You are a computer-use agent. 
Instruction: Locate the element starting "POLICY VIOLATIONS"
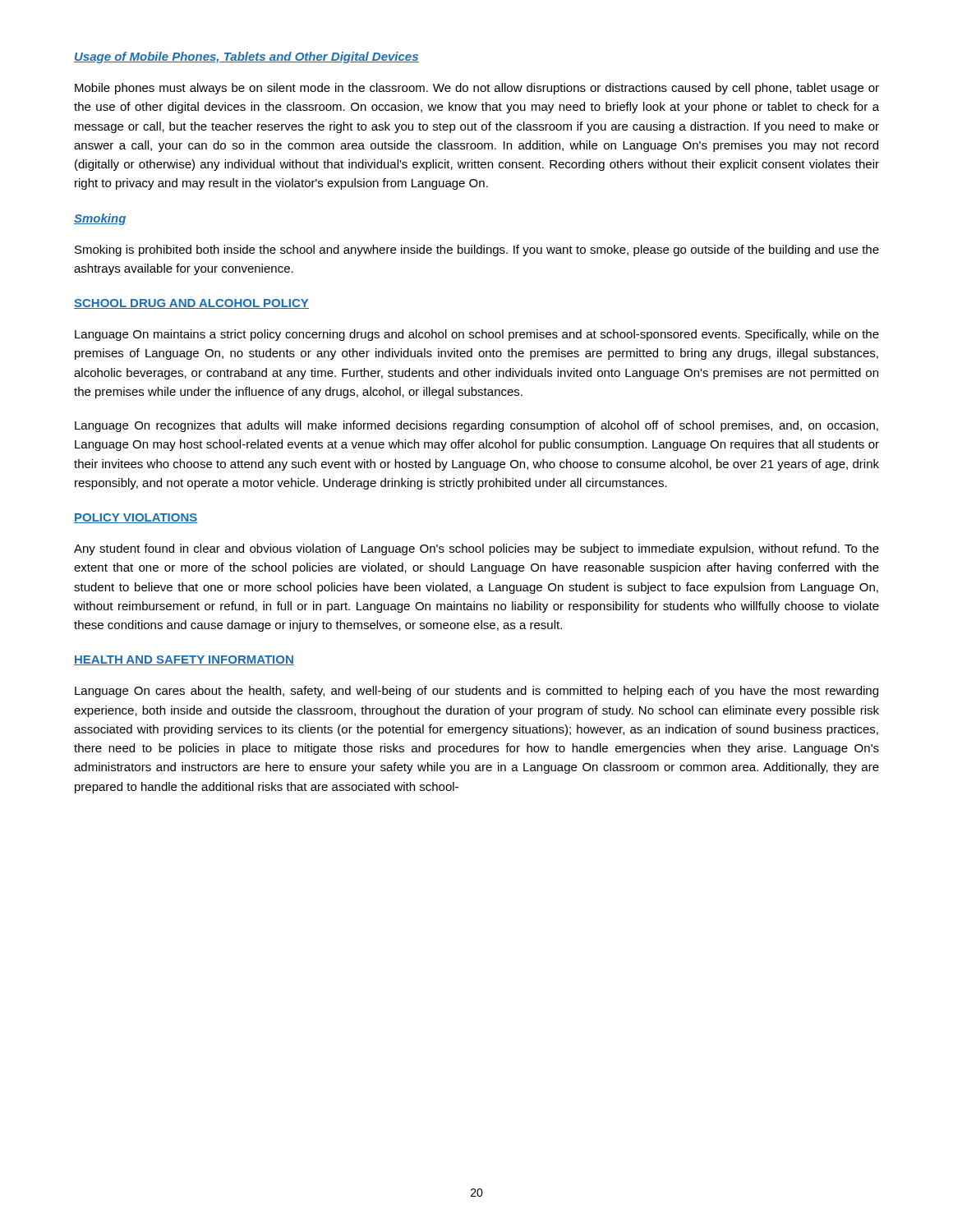coord(136,517)
